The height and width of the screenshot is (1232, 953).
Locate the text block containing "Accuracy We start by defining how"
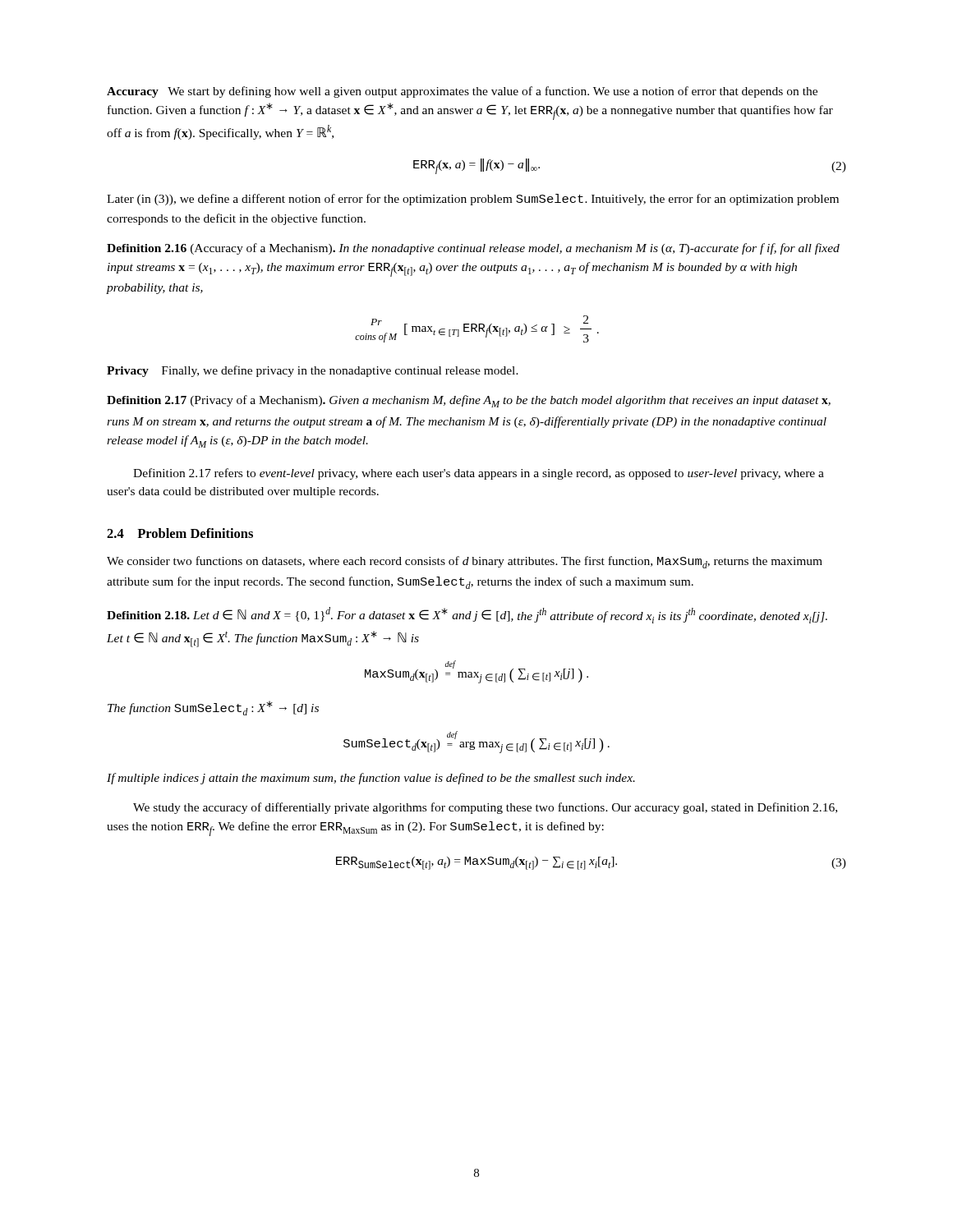pyautogui.click(x=470, y=112)
